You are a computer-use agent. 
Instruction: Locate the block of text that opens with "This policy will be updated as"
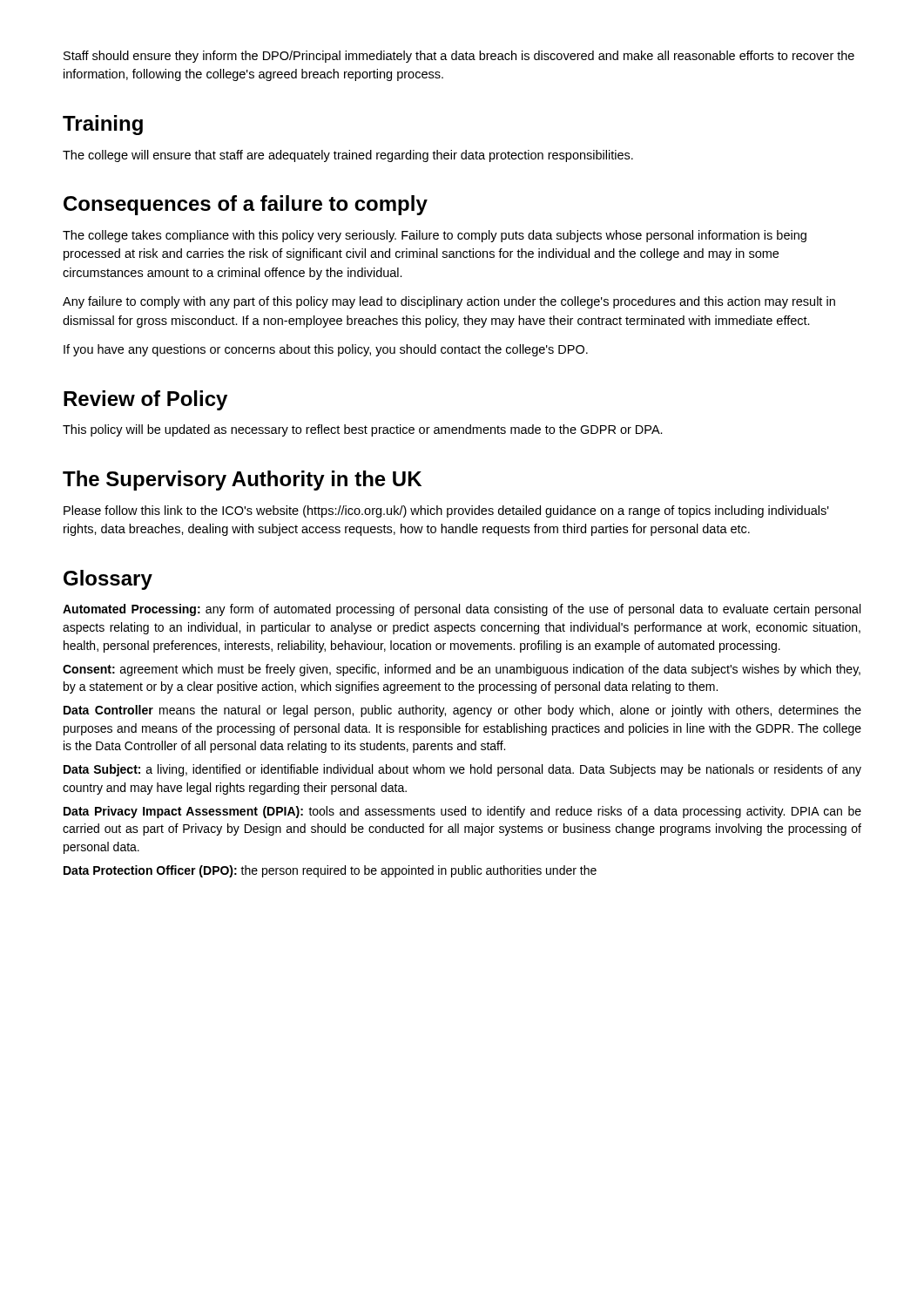tap(363, 430)
